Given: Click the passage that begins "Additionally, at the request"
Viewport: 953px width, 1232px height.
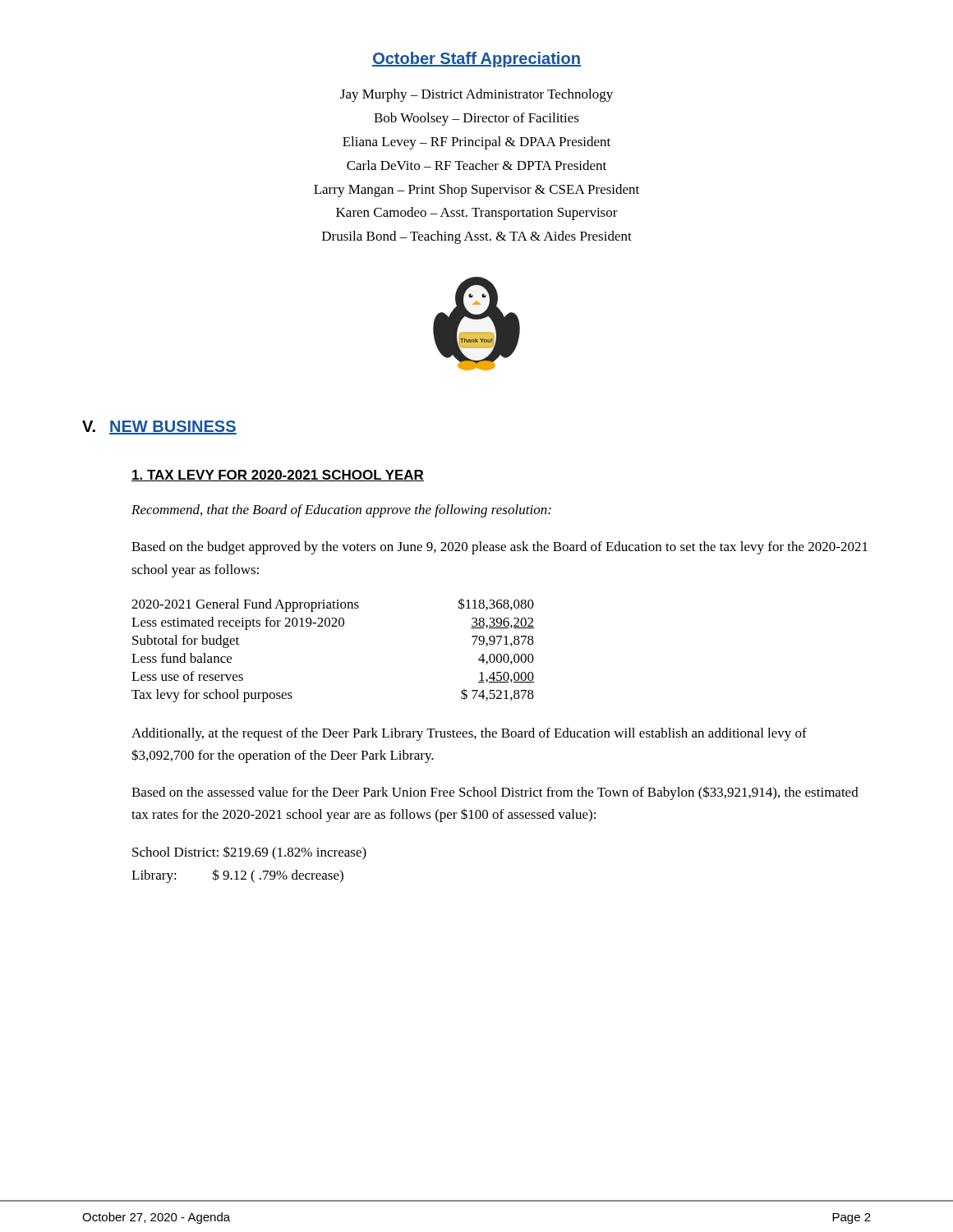Looking at the screenshot, I should point(469,744).
